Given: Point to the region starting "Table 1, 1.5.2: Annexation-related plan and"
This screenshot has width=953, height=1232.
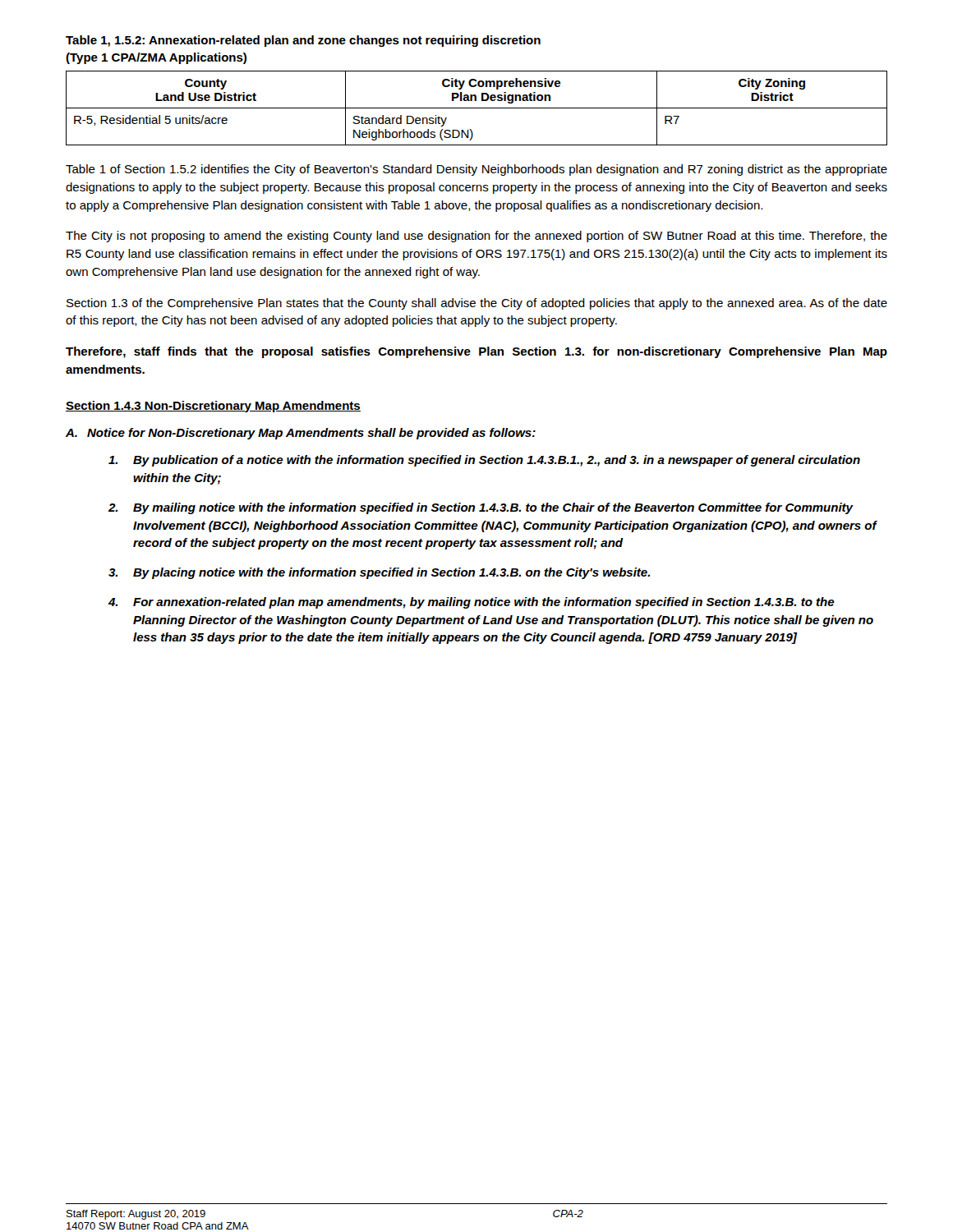Looking at the screenshot, I should tap(303, 48).
